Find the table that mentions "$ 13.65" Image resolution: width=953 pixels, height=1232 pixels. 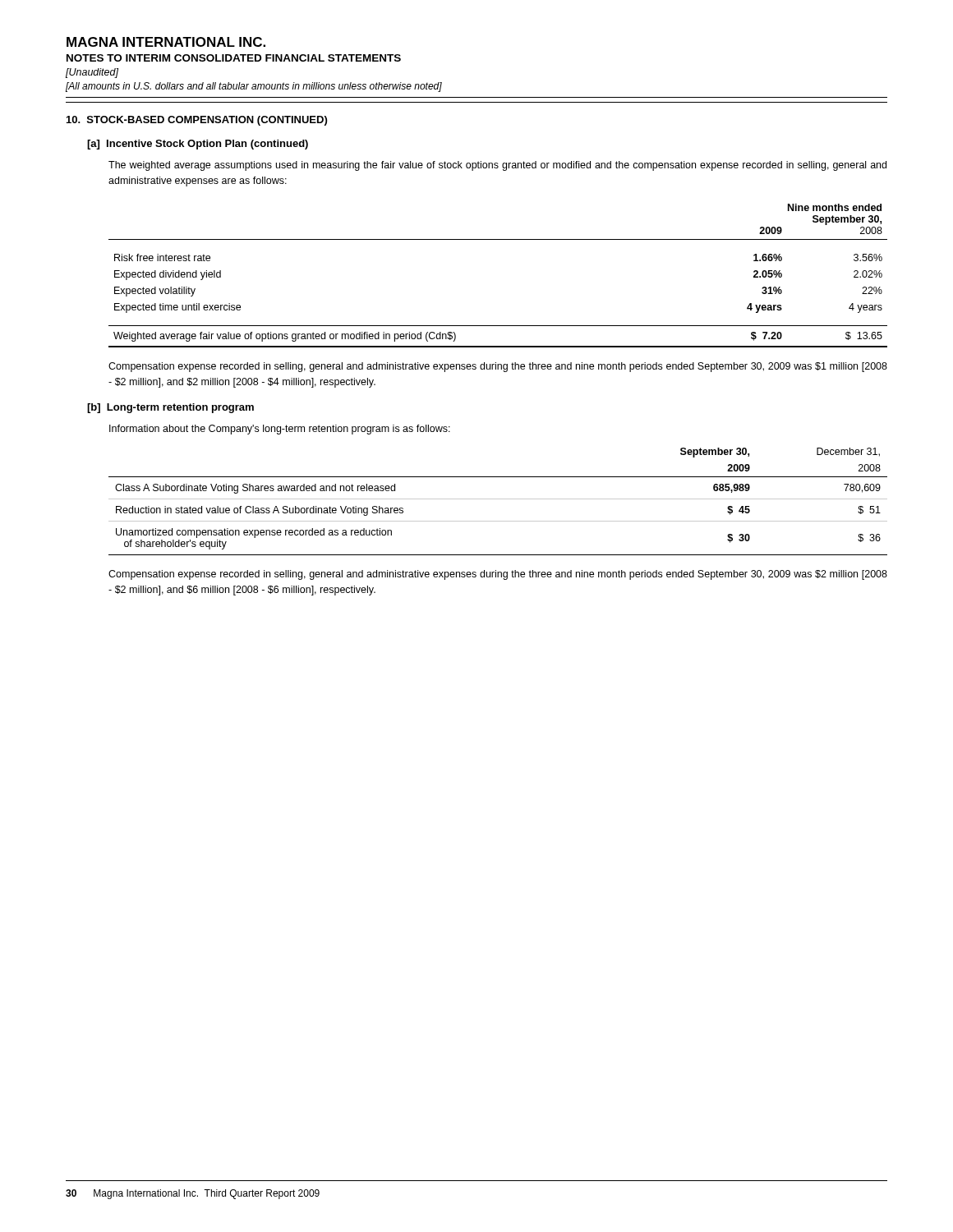click(498, 273)
